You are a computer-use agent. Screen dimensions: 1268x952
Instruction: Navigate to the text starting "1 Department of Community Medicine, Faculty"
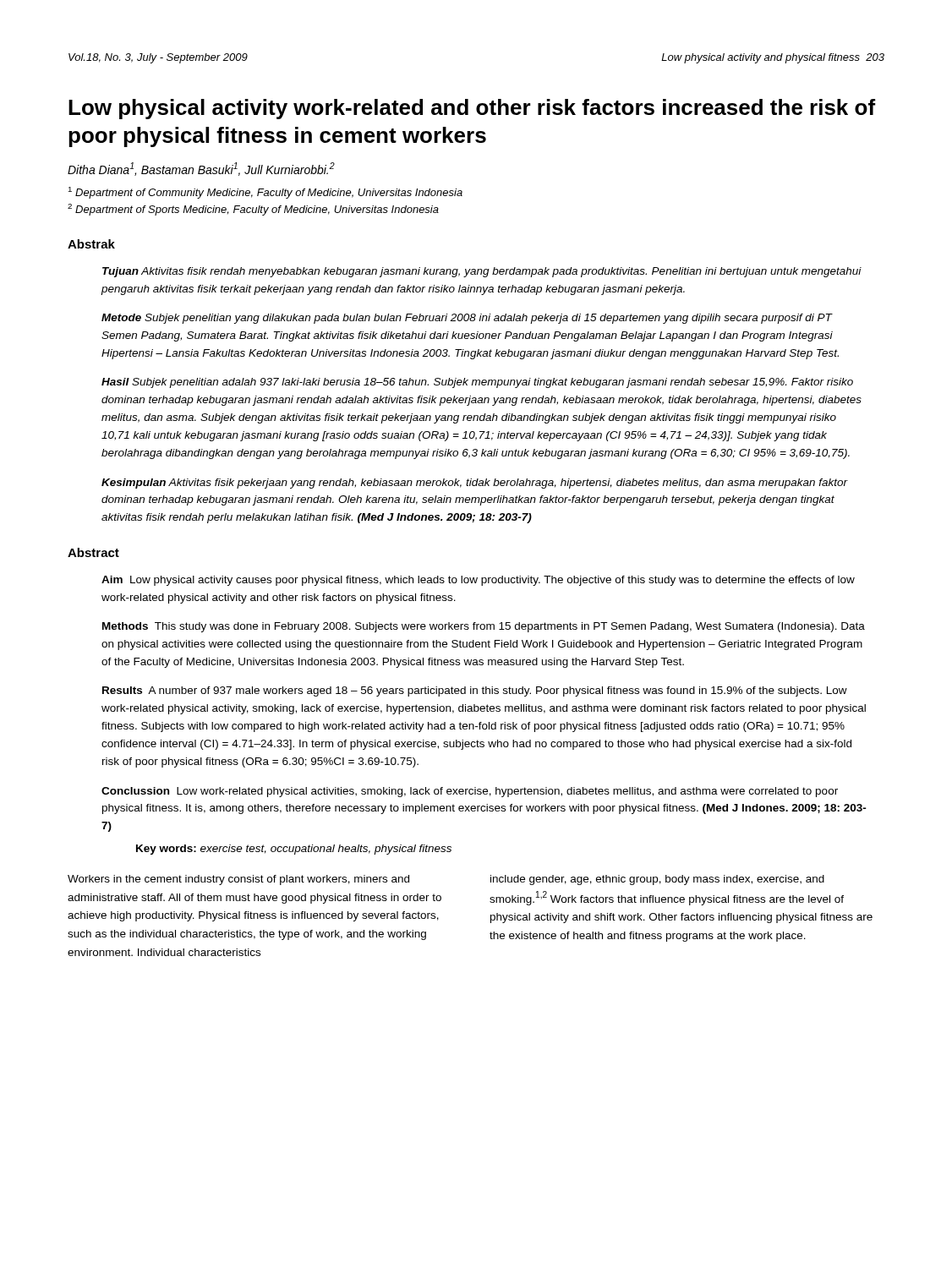pos(265,200)
